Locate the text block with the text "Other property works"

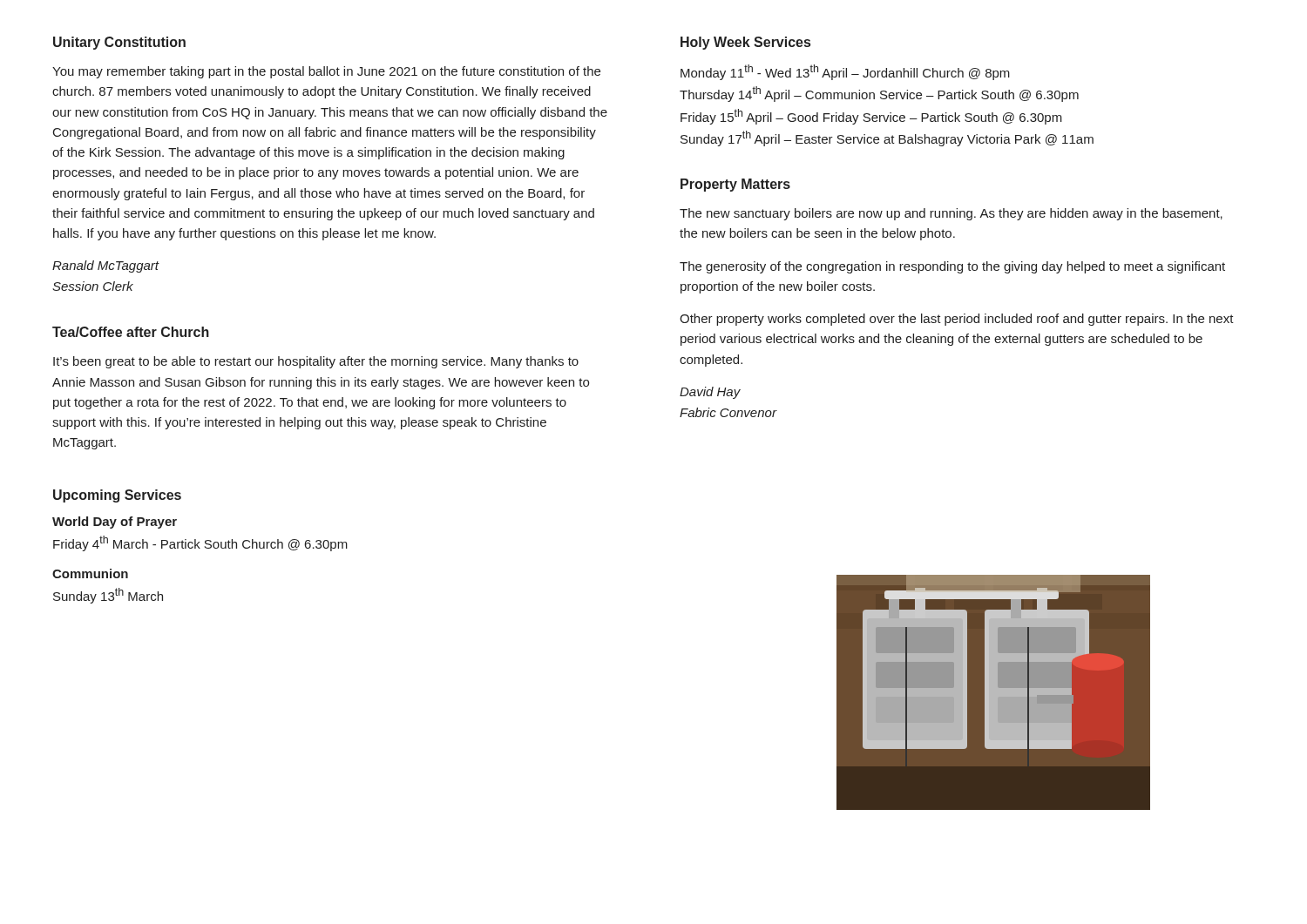point(956,339)
